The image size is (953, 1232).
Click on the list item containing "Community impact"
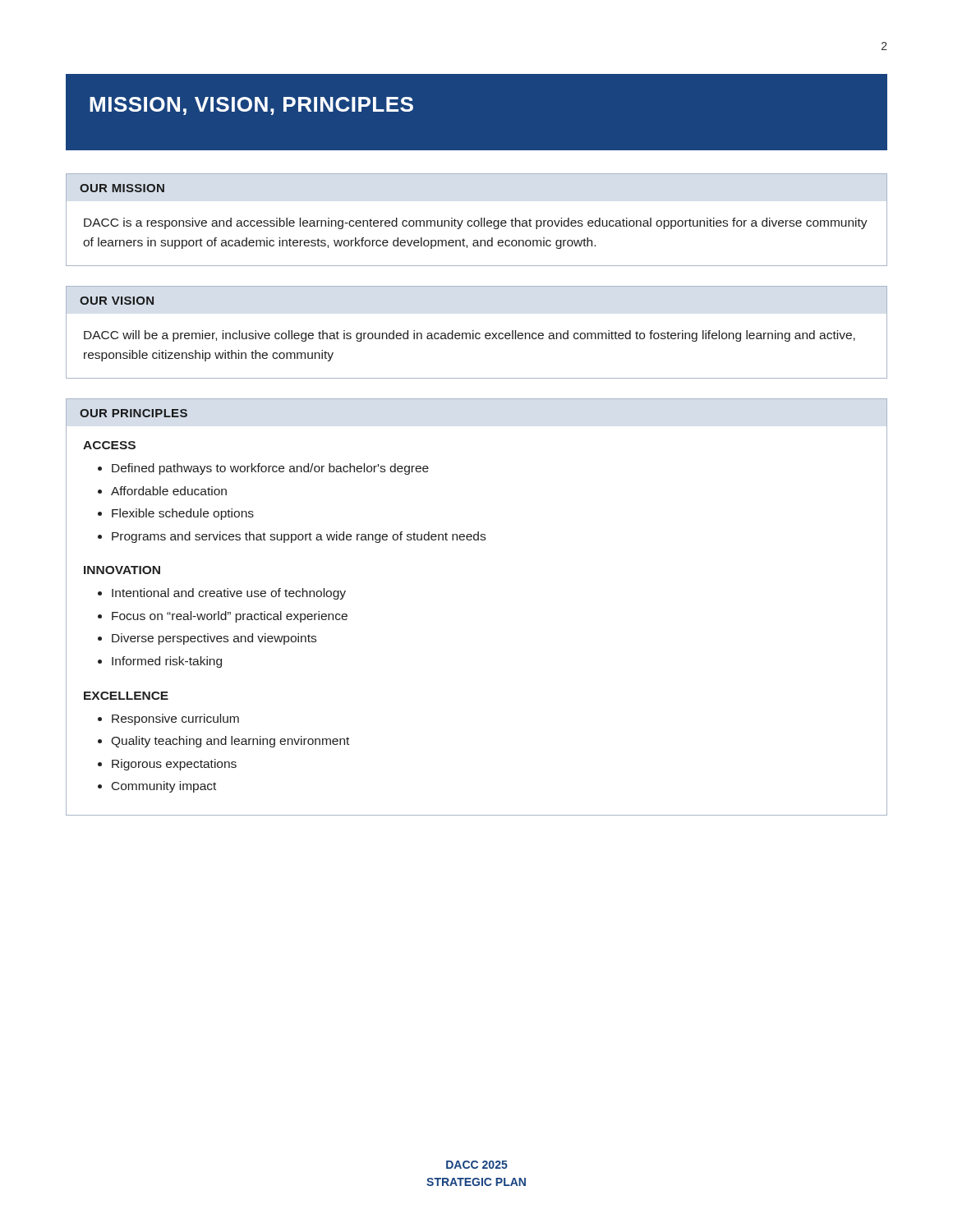pyautogui.click(x=164, y=786)
